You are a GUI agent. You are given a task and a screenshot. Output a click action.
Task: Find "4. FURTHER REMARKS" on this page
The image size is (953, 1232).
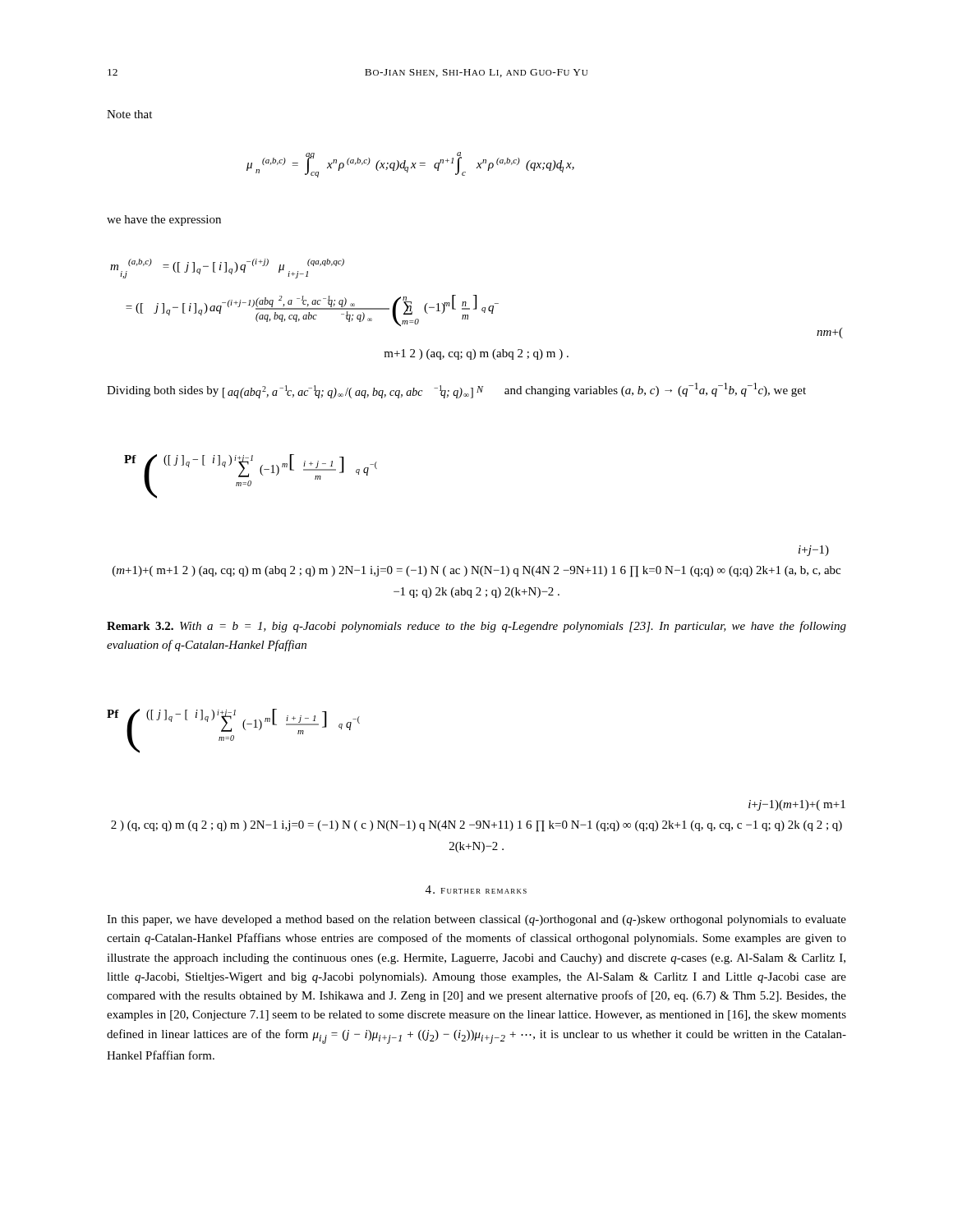click(476, 890)
